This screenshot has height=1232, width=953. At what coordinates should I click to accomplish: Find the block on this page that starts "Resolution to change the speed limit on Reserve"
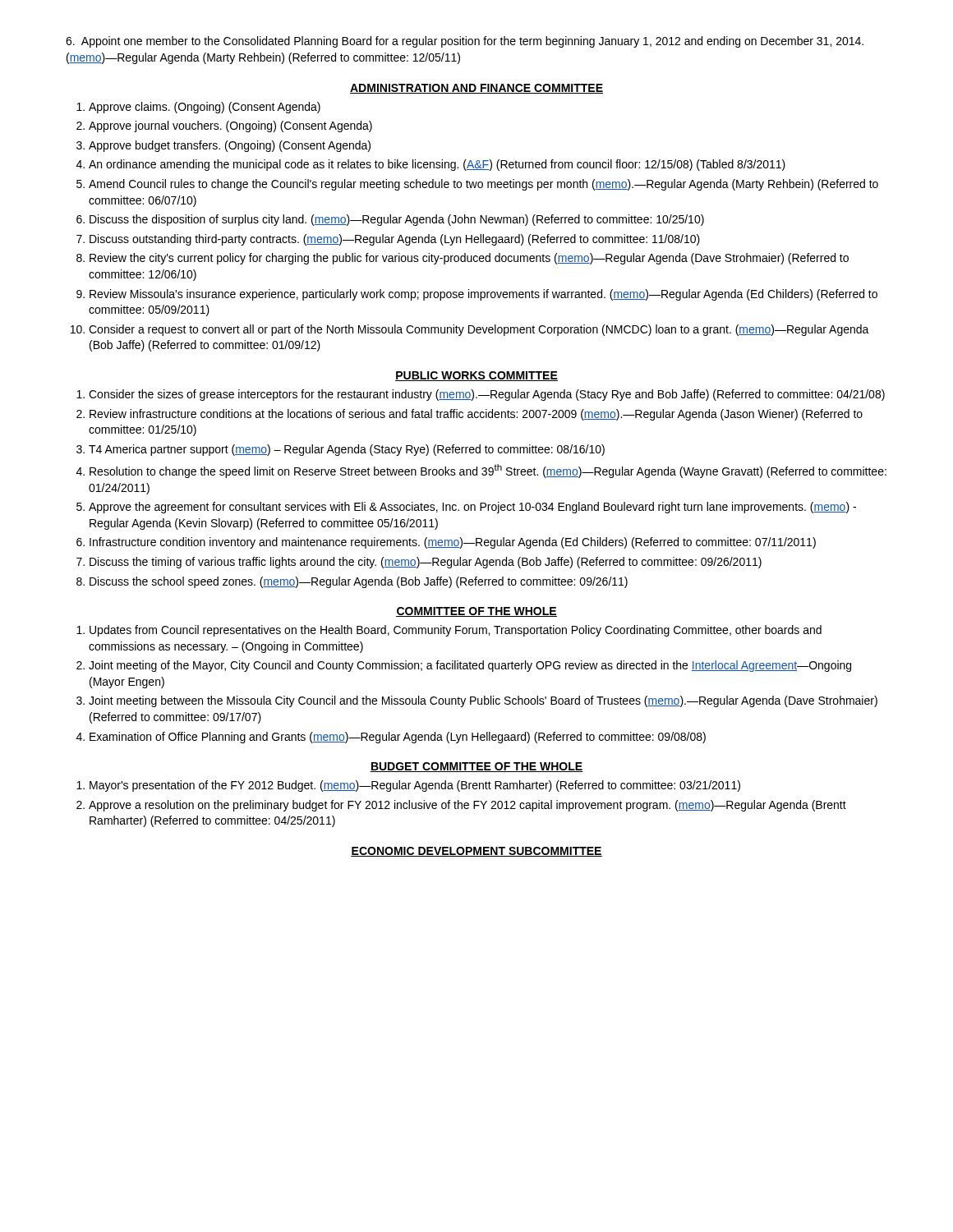click(x=488, y=479)
